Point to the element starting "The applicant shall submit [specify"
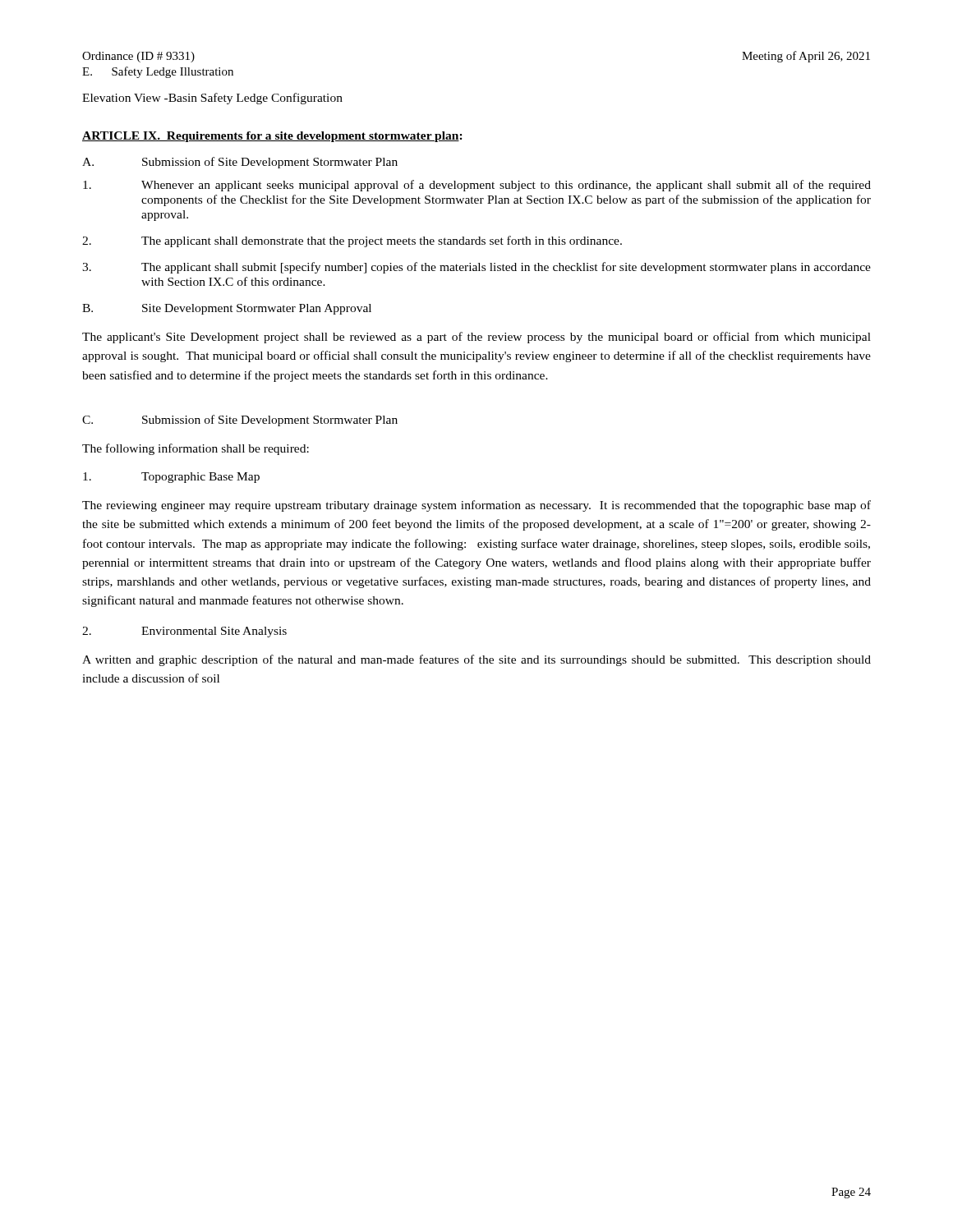 tap(476, 274)
